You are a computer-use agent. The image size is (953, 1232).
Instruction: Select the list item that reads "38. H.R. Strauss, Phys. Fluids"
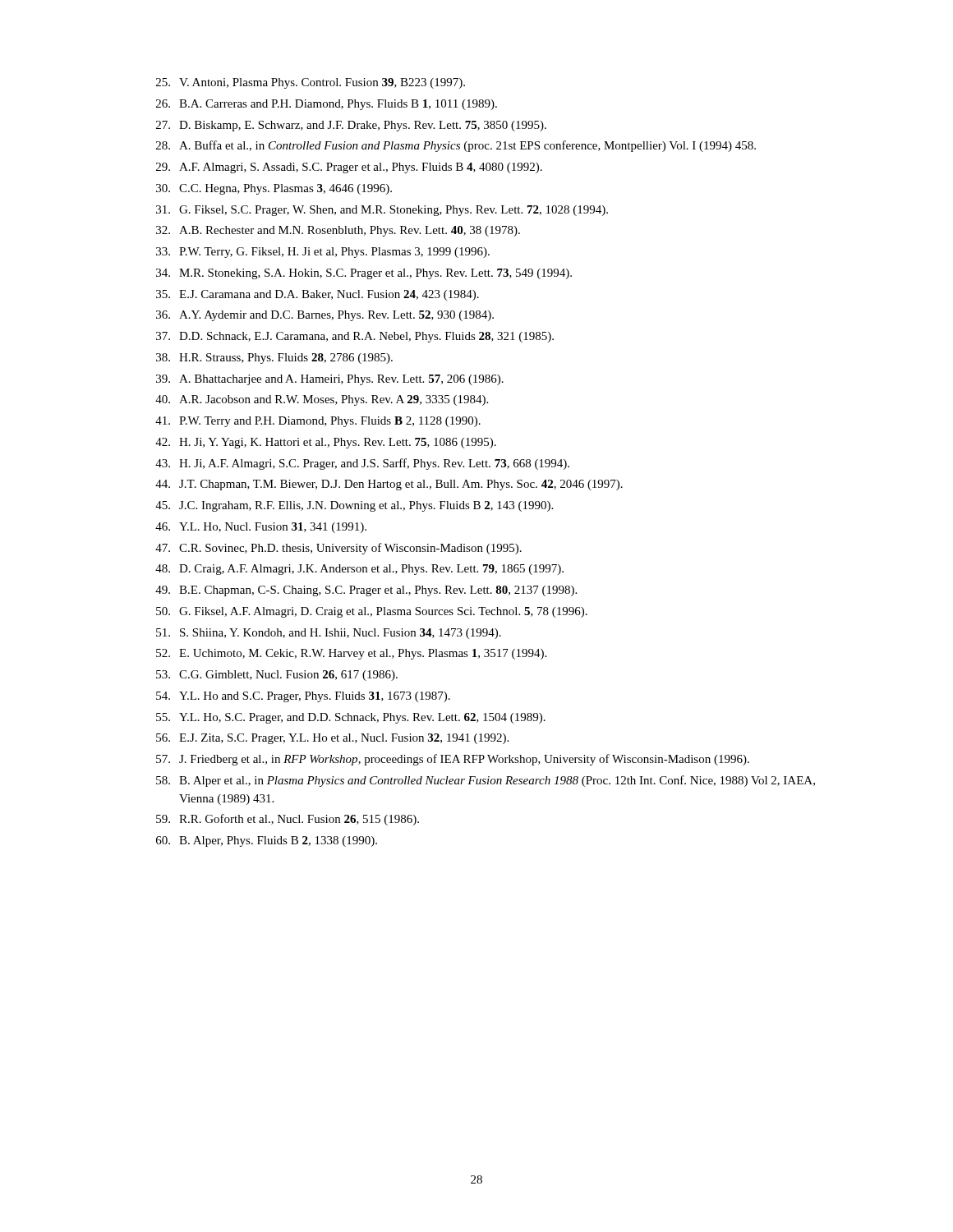point(274,359)
